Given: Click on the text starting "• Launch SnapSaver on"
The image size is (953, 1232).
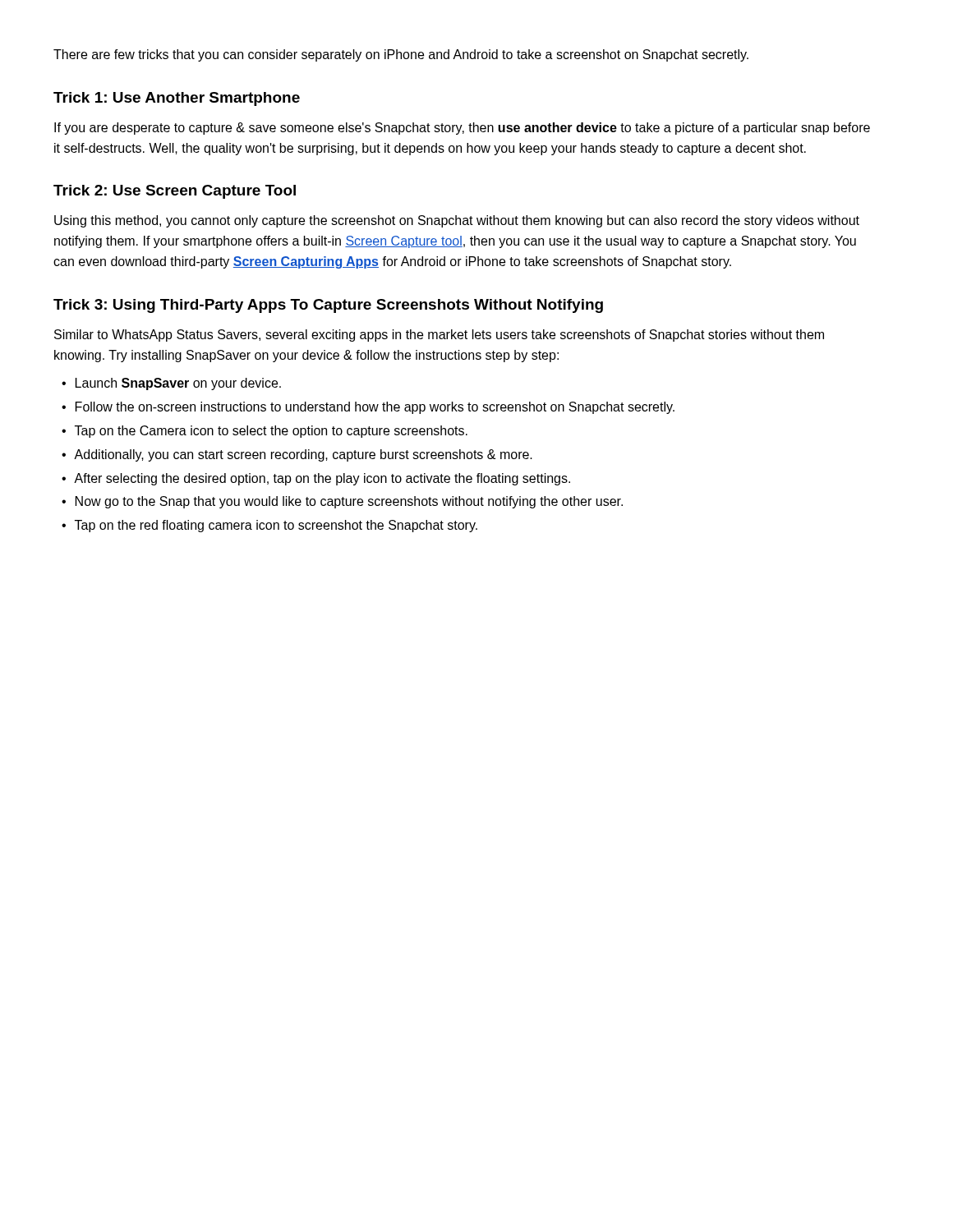Looking at the screenshot, I should (172, 384).
